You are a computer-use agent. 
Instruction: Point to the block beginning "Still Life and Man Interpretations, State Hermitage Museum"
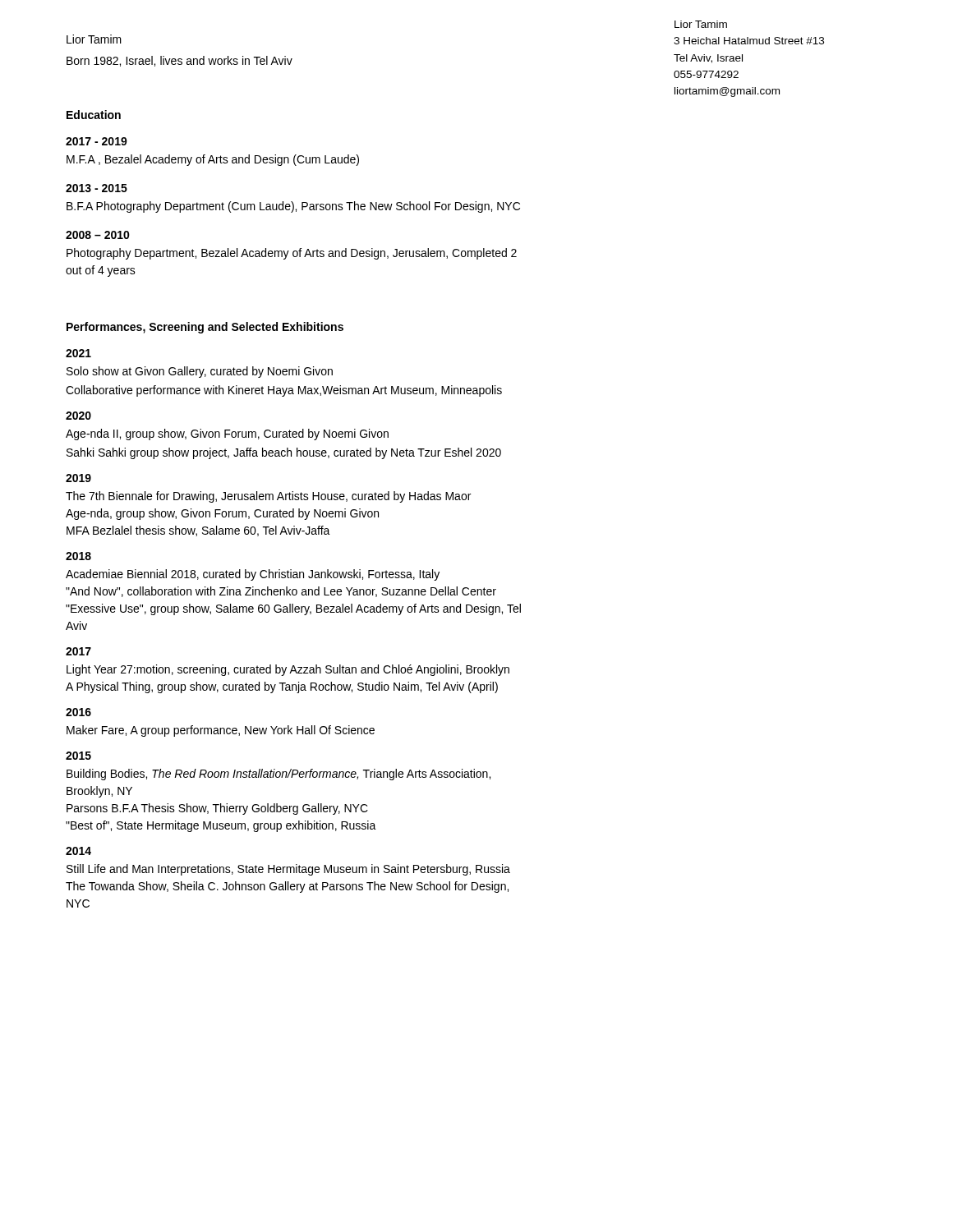click(288, 886)
